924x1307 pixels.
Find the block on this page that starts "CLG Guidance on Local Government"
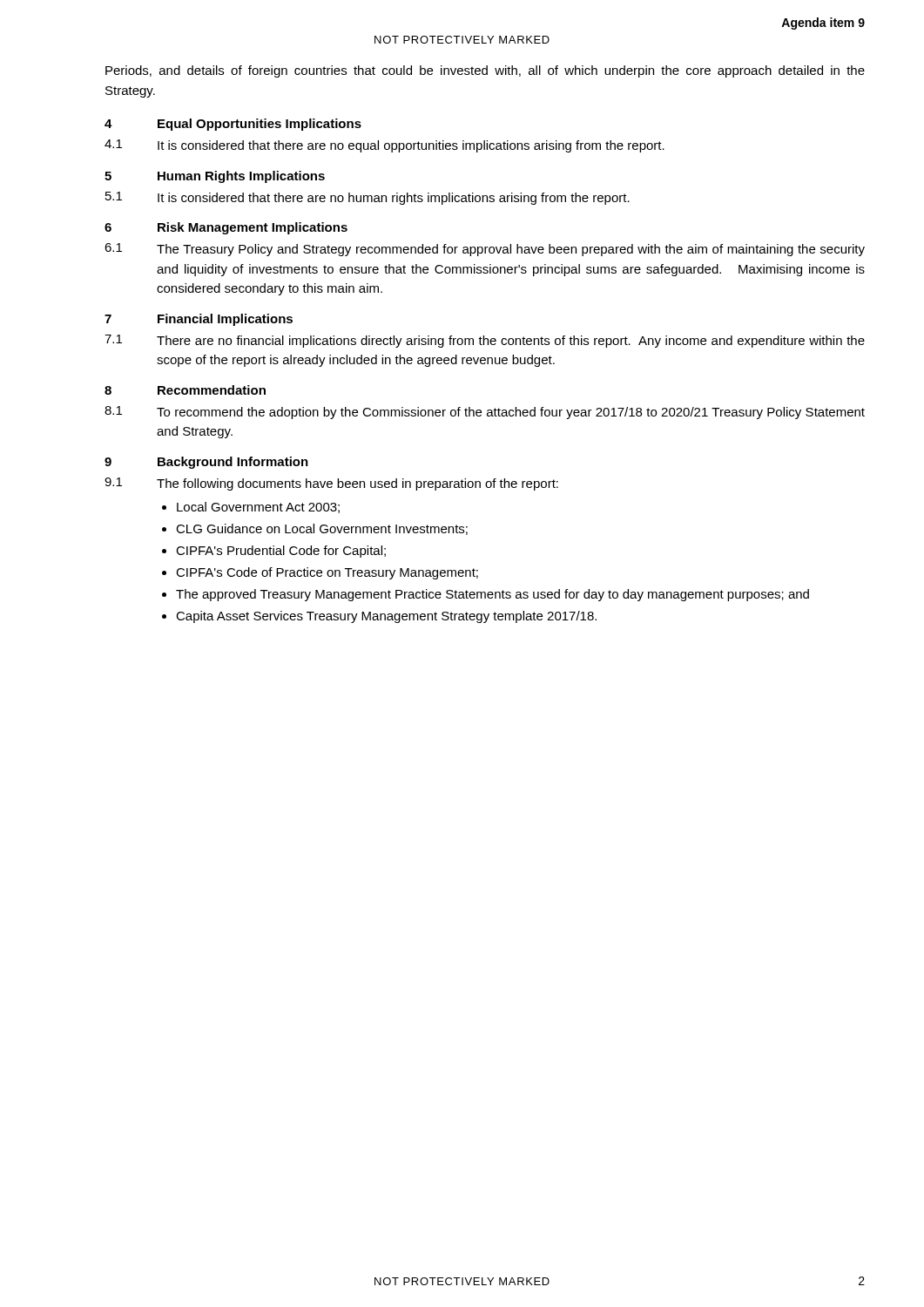(x=322, y=528)
